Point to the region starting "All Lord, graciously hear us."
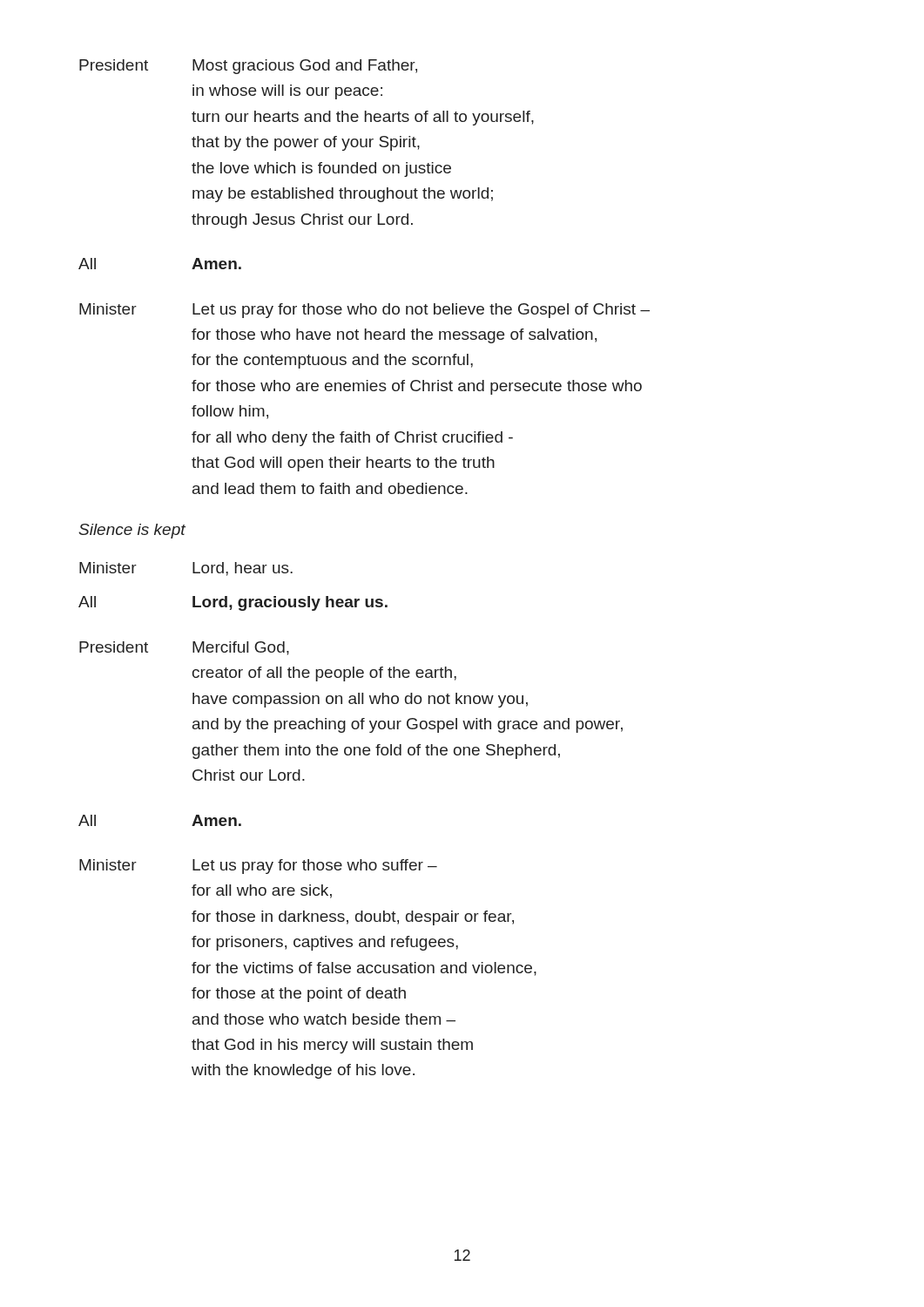Screen dimensions: 1307x924 point(233,603)
